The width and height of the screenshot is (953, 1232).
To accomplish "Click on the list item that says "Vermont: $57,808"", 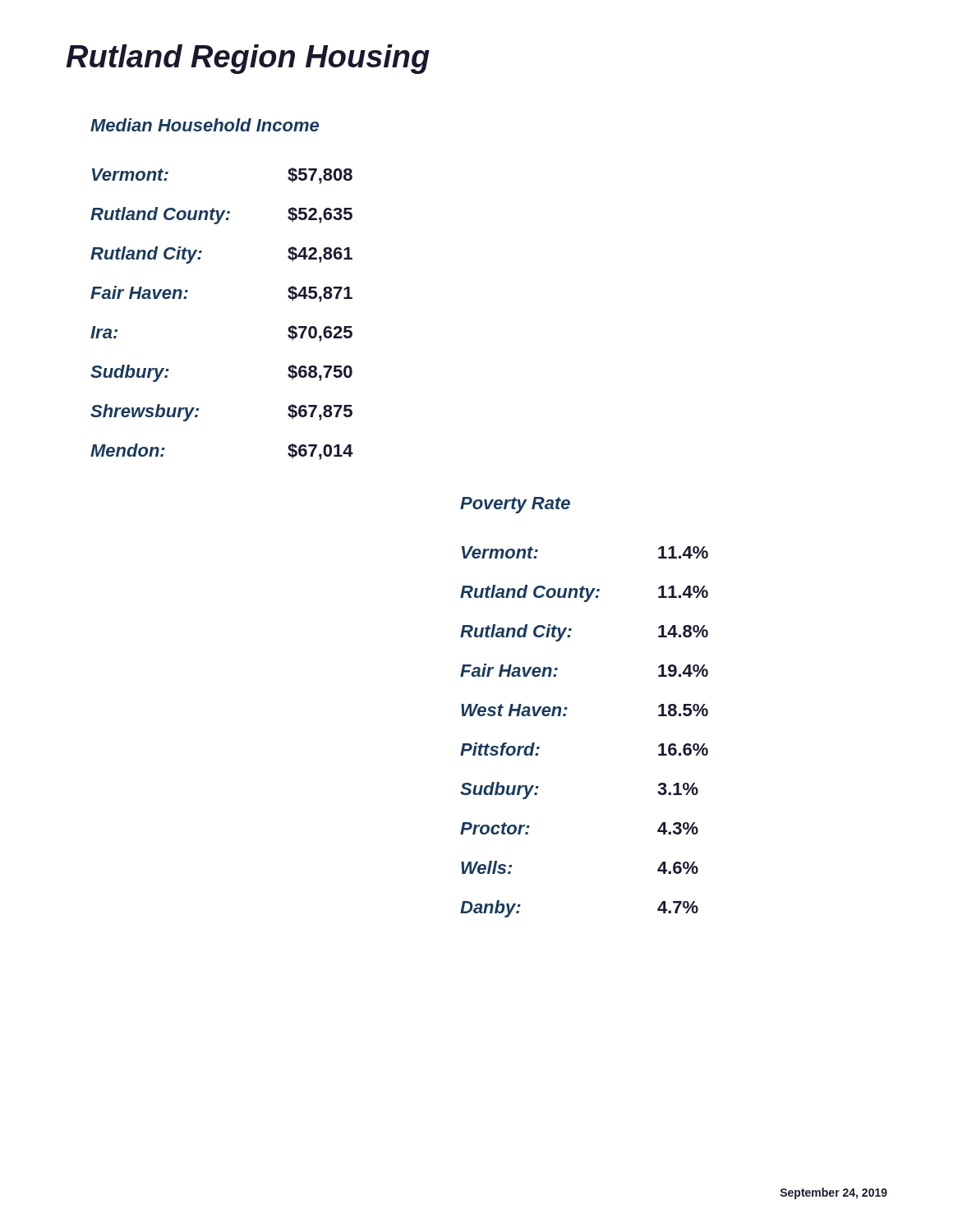I will coord(138,175).
